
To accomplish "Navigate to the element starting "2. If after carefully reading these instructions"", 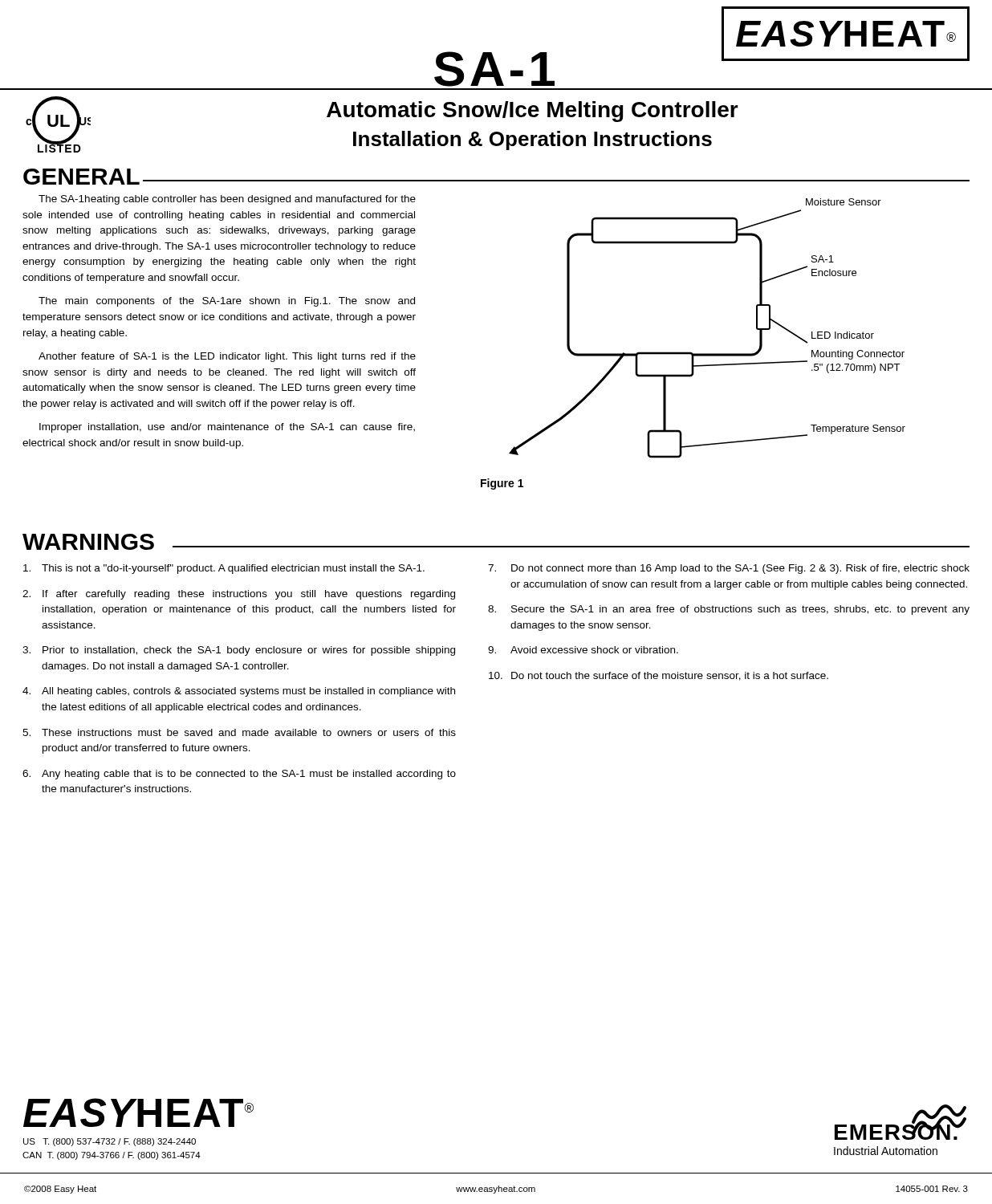I will tap(239, 609).
